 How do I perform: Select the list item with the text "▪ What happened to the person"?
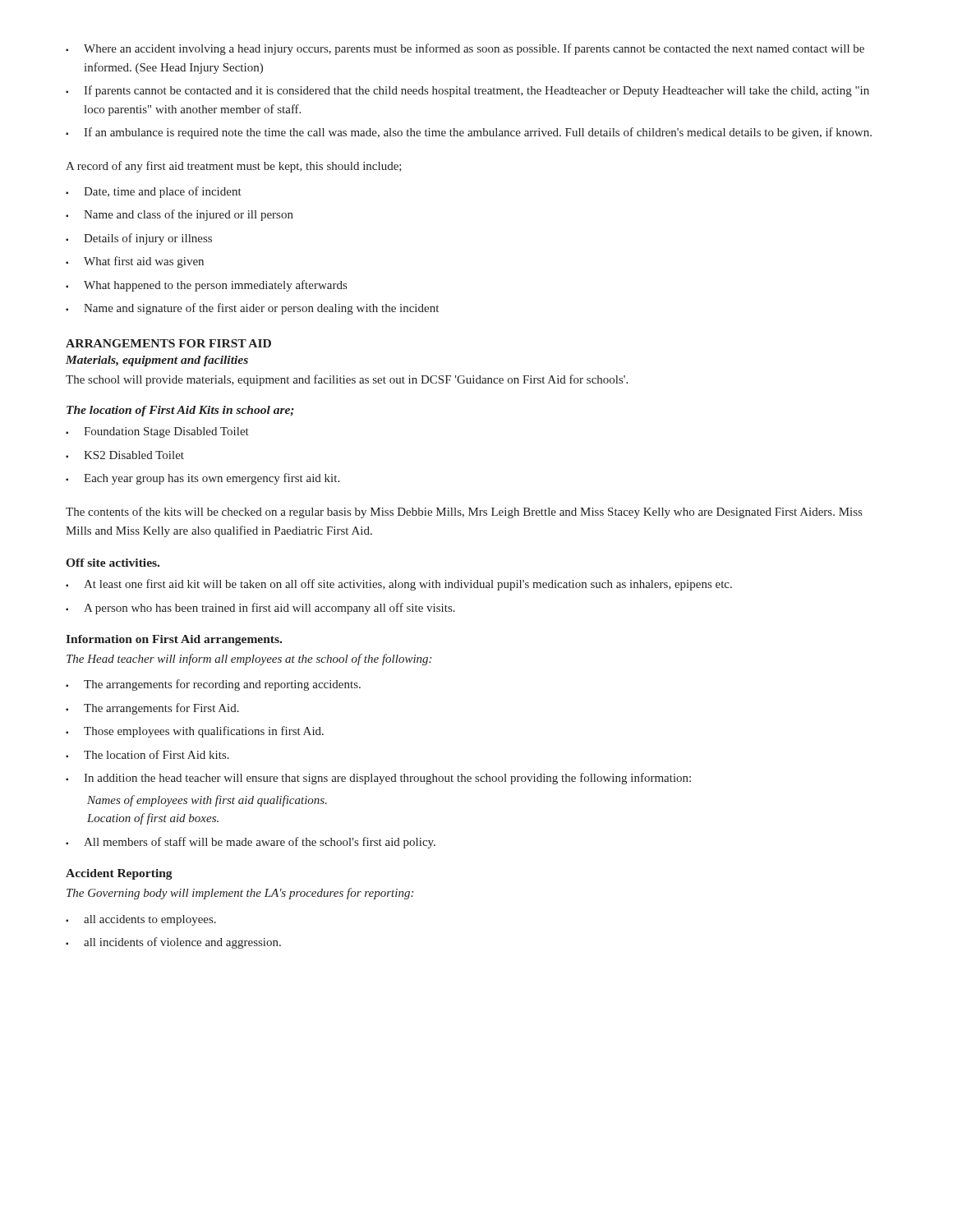coord(206,286)
